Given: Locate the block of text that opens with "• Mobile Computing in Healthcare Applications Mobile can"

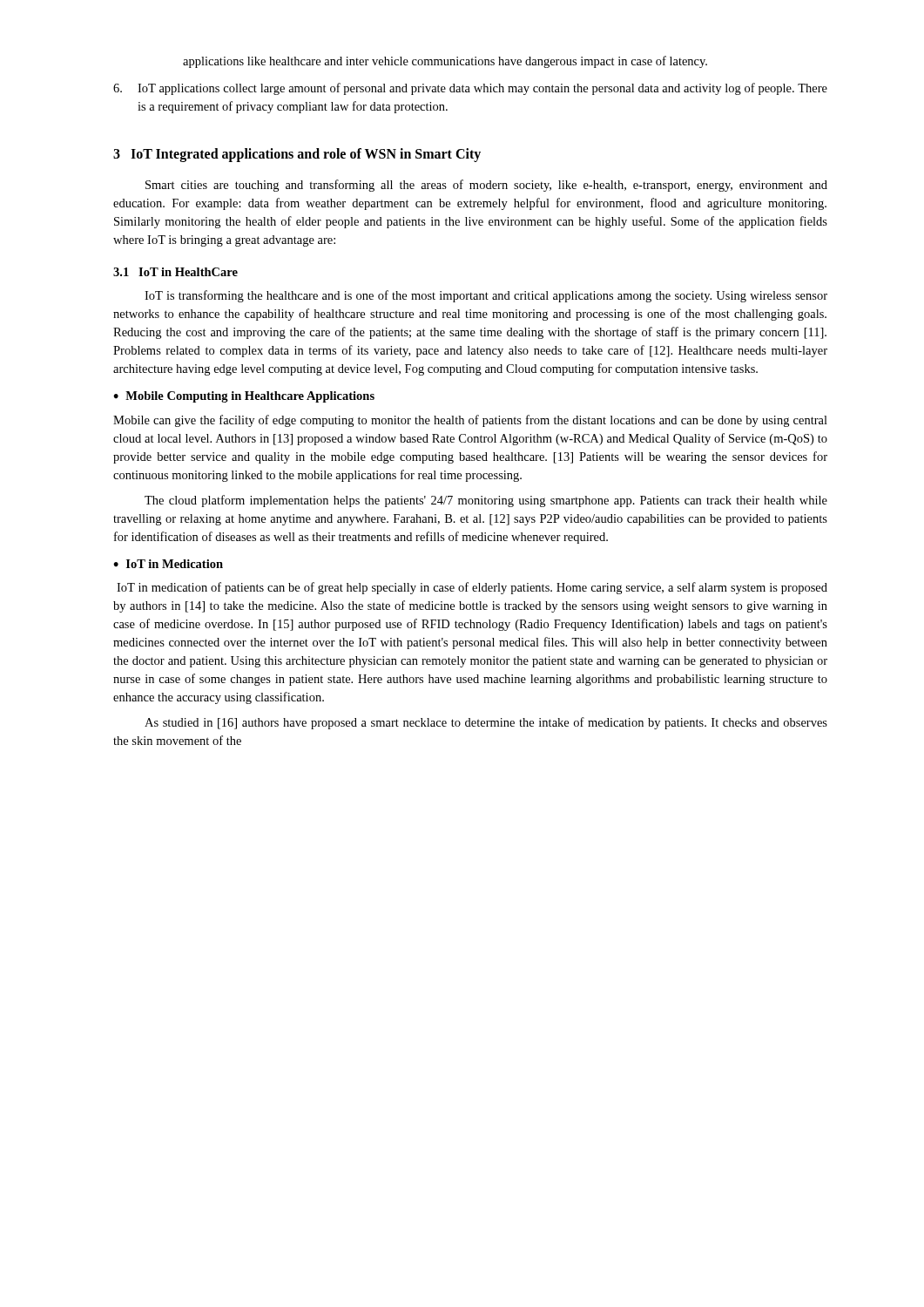Looking at the screenshot, I should [x=470, y=436].
